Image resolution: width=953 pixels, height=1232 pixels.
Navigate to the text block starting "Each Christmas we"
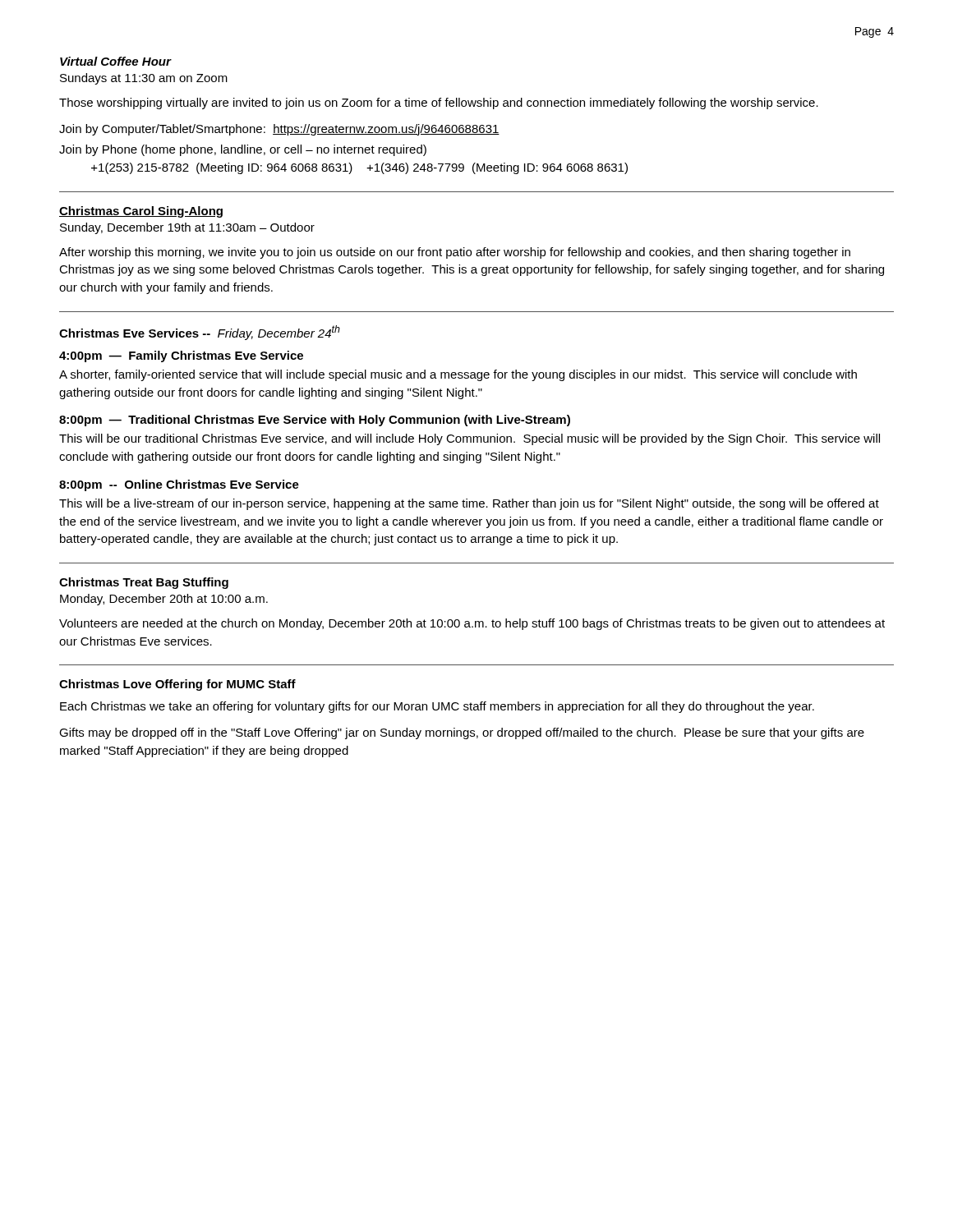click(x=437, y=706)
